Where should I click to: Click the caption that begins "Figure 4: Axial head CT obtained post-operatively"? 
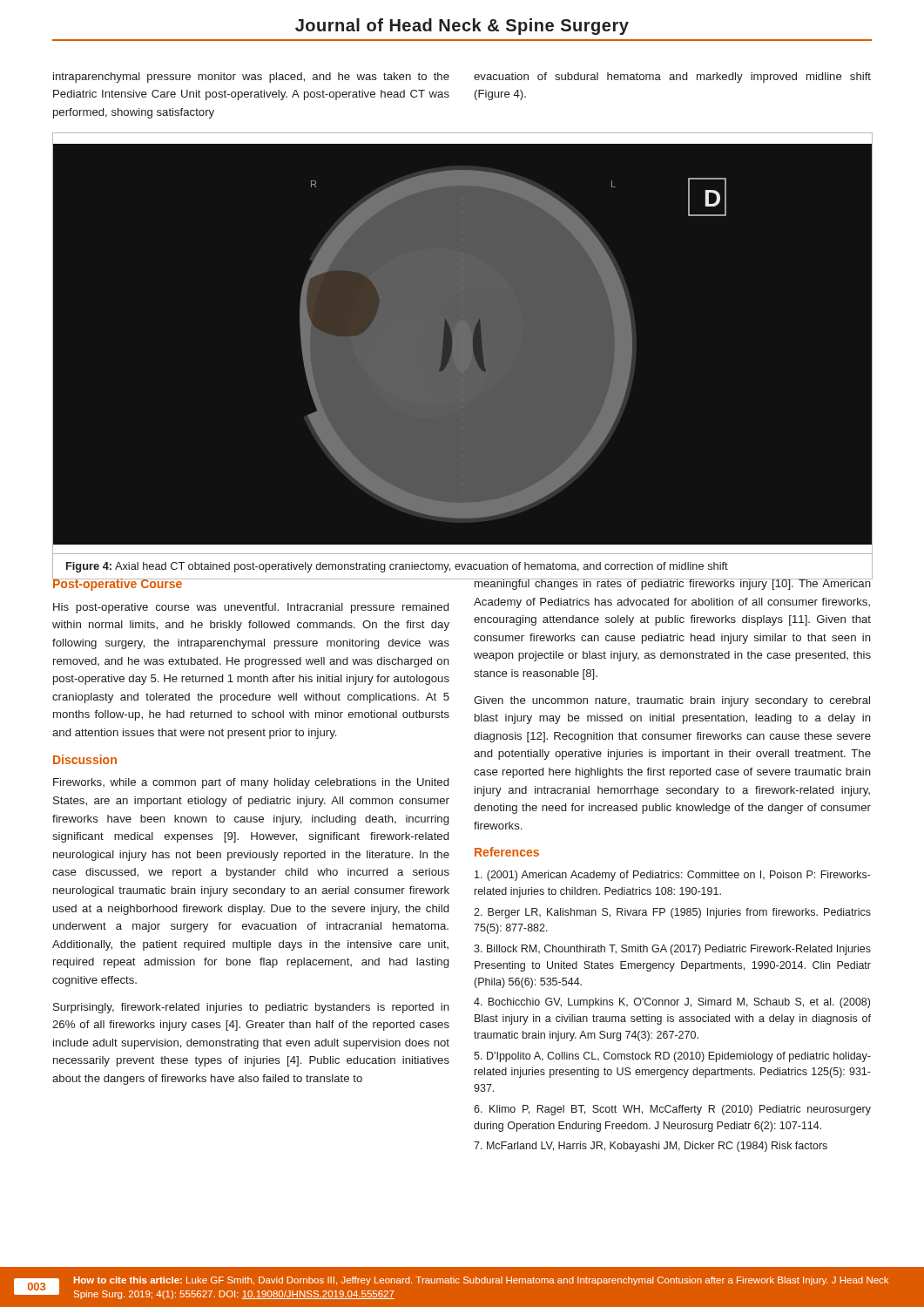(x=397, y=566)
